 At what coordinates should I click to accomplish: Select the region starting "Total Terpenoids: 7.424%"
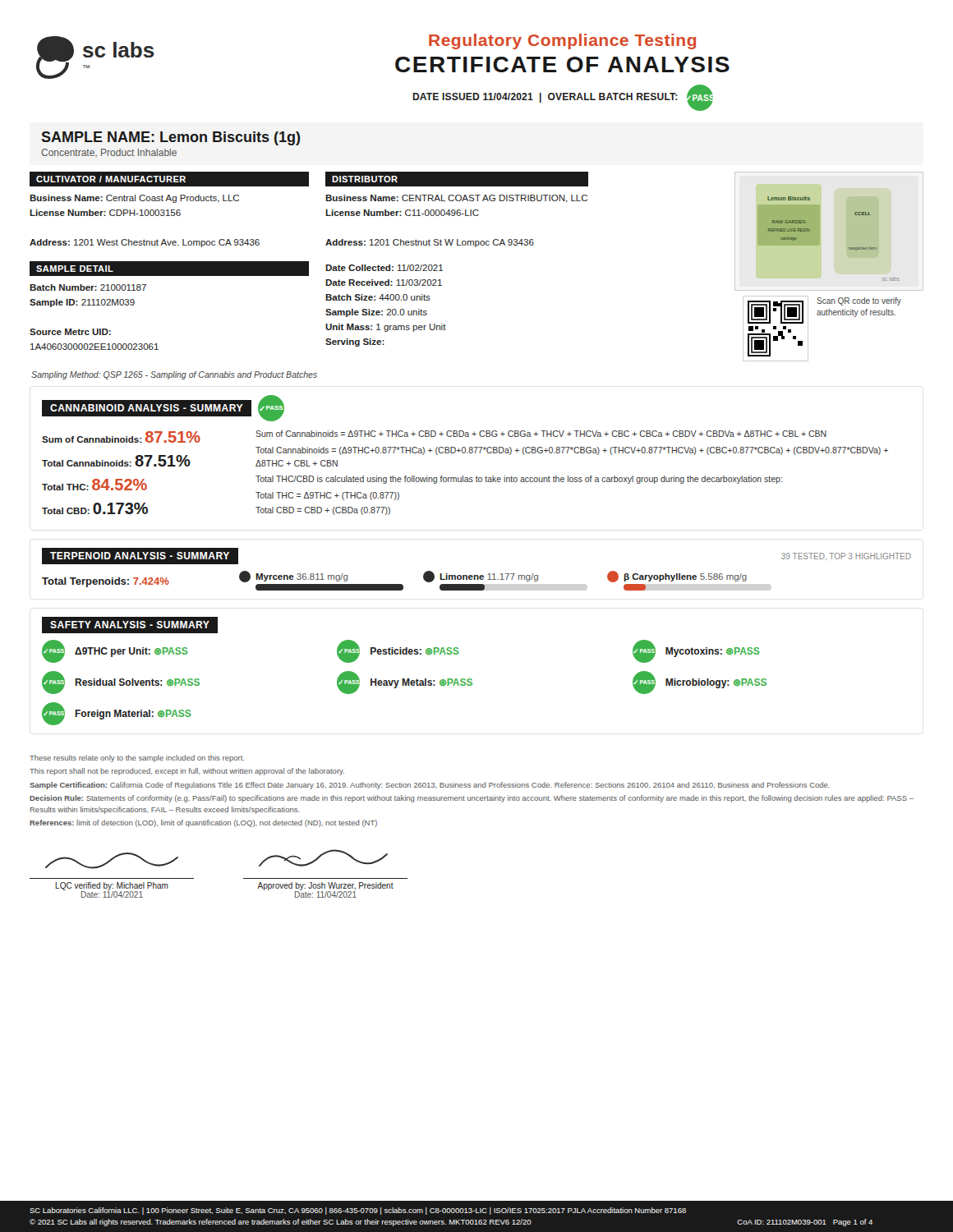[106, 581]
